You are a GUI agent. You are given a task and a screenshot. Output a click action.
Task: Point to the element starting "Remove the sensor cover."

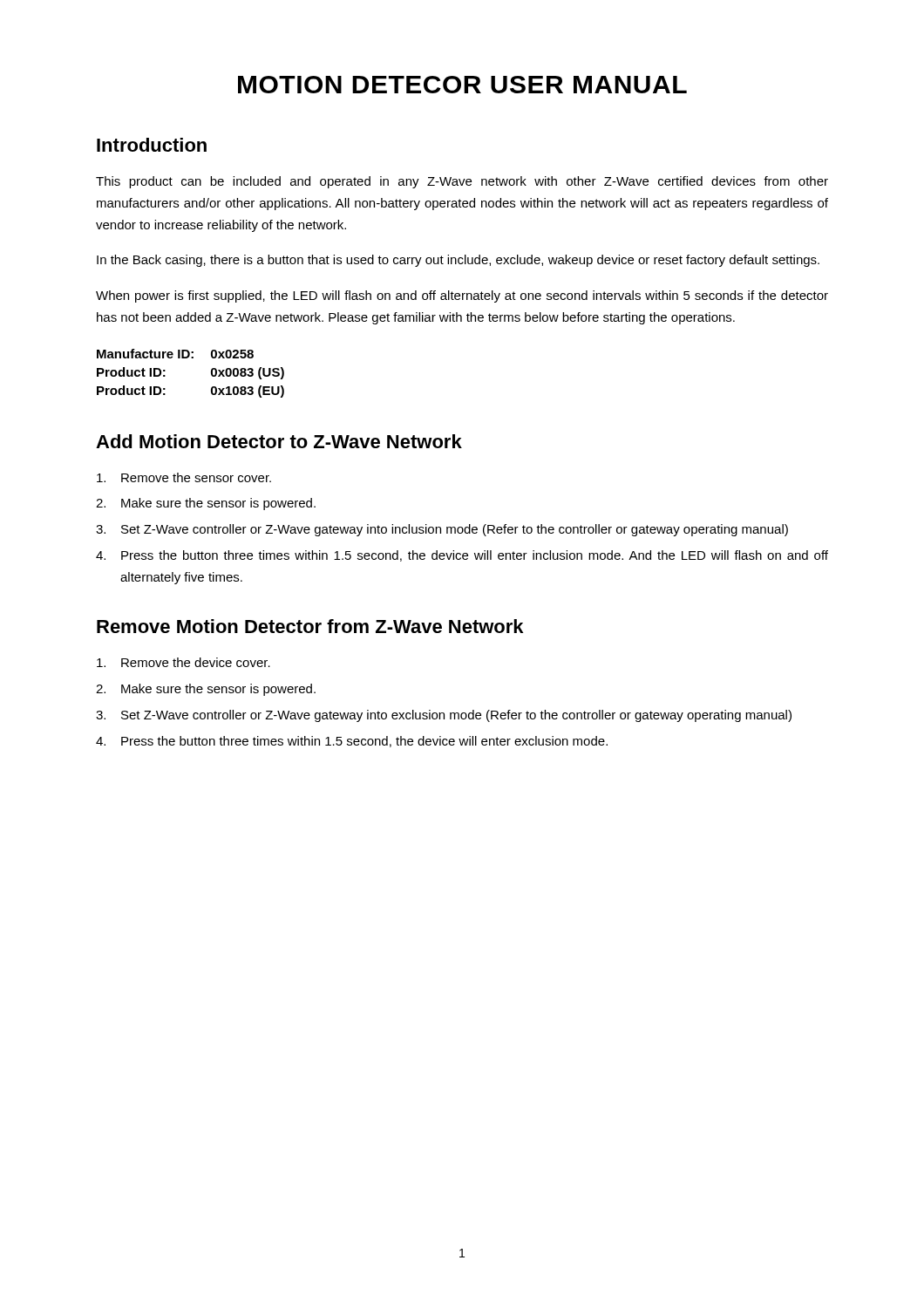pos(184,477)
